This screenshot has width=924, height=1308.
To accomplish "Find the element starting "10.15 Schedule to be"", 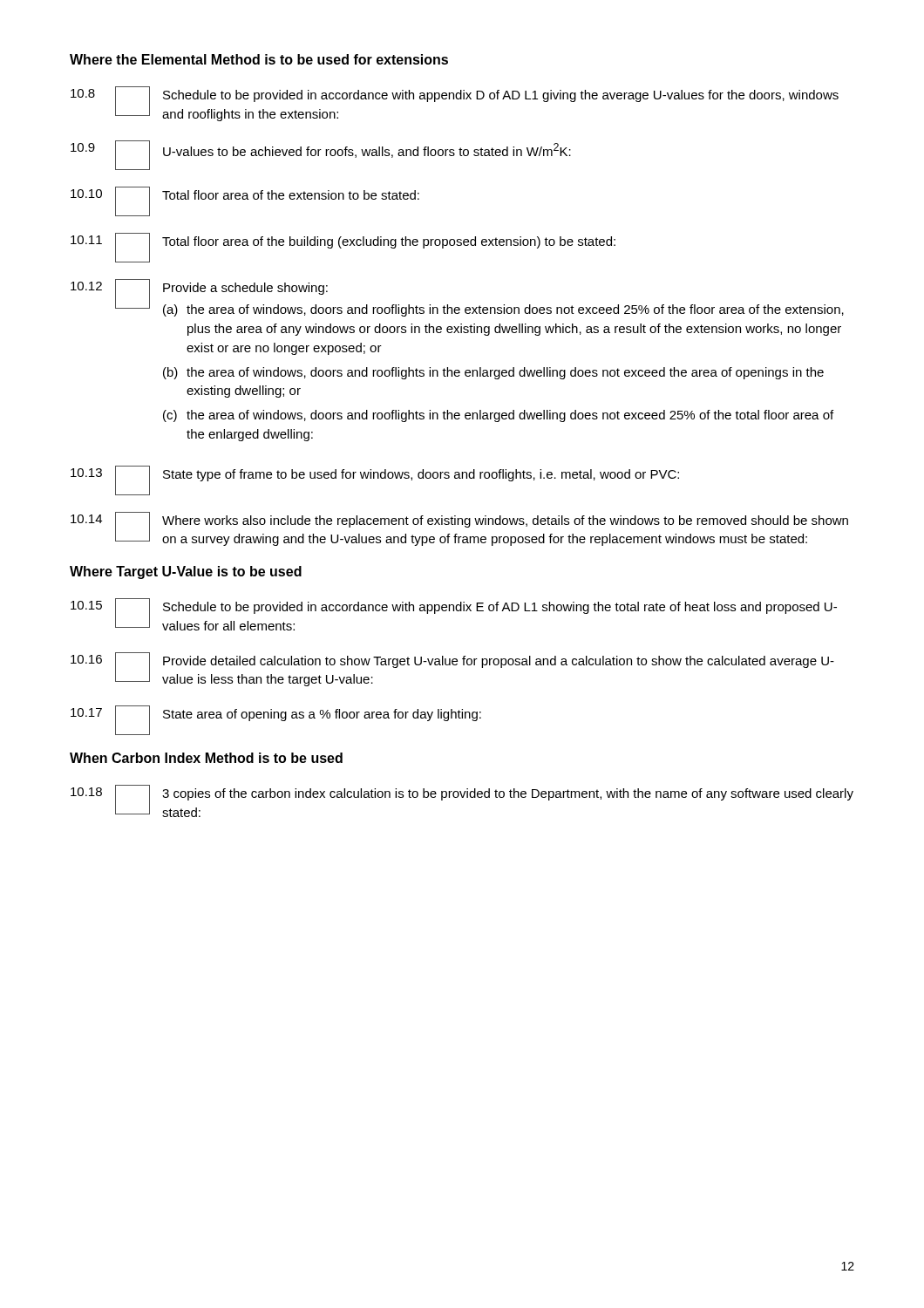I will pyautogui.click(x=462, y=616).
